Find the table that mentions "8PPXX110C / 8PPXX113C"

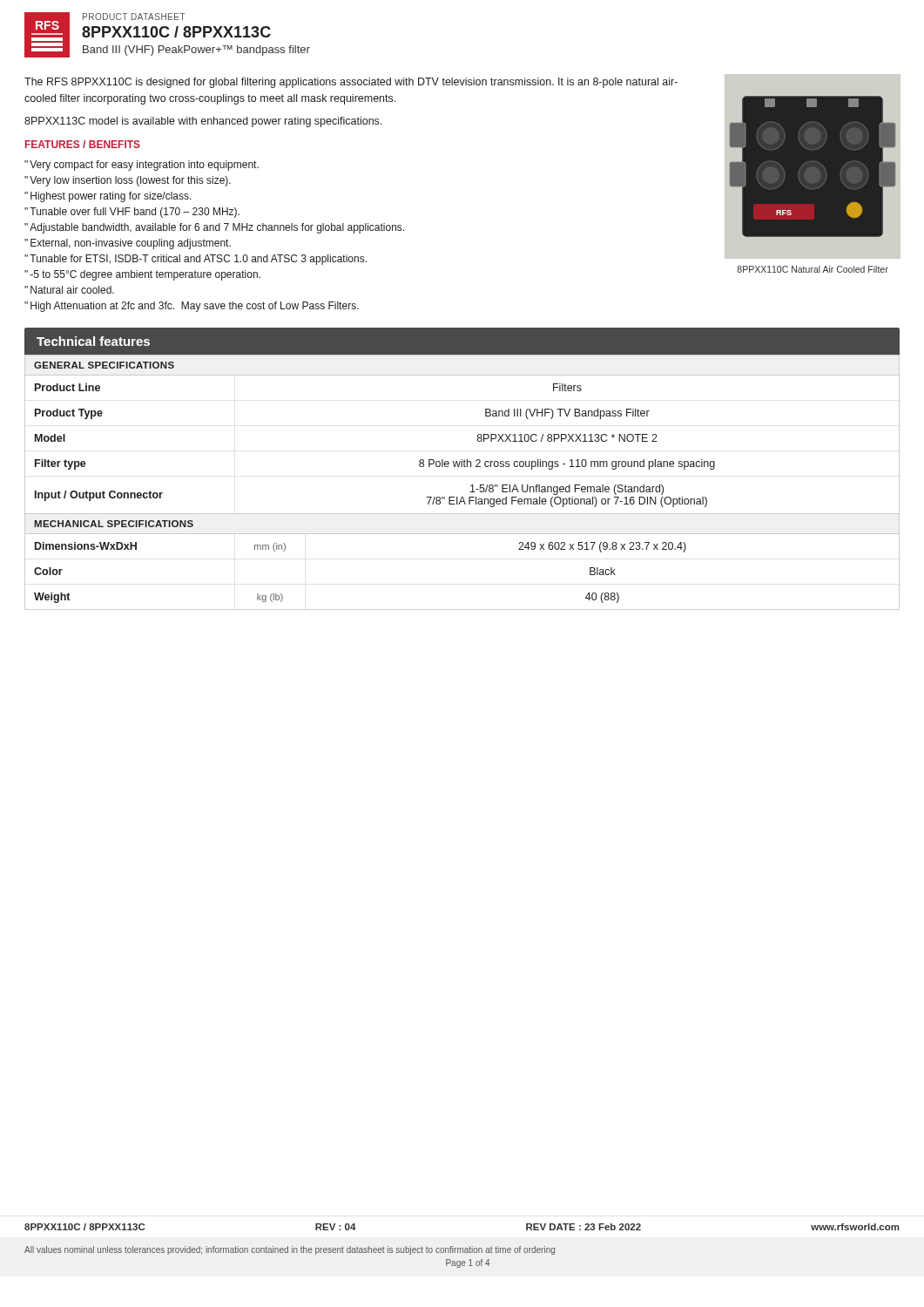462,444
